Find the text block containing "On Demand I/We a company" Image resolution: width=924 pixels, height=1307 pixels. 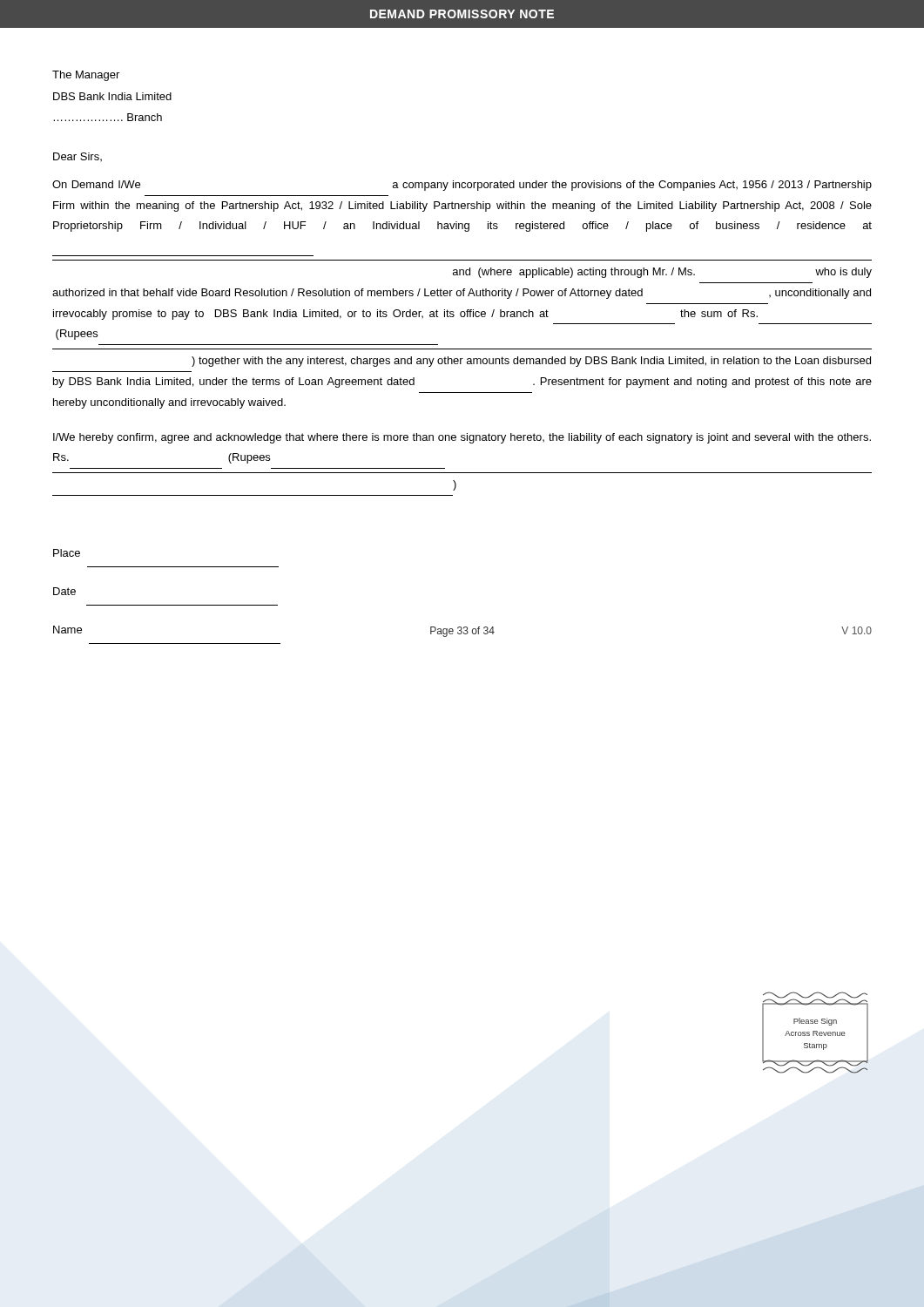[x=462, y=292]
